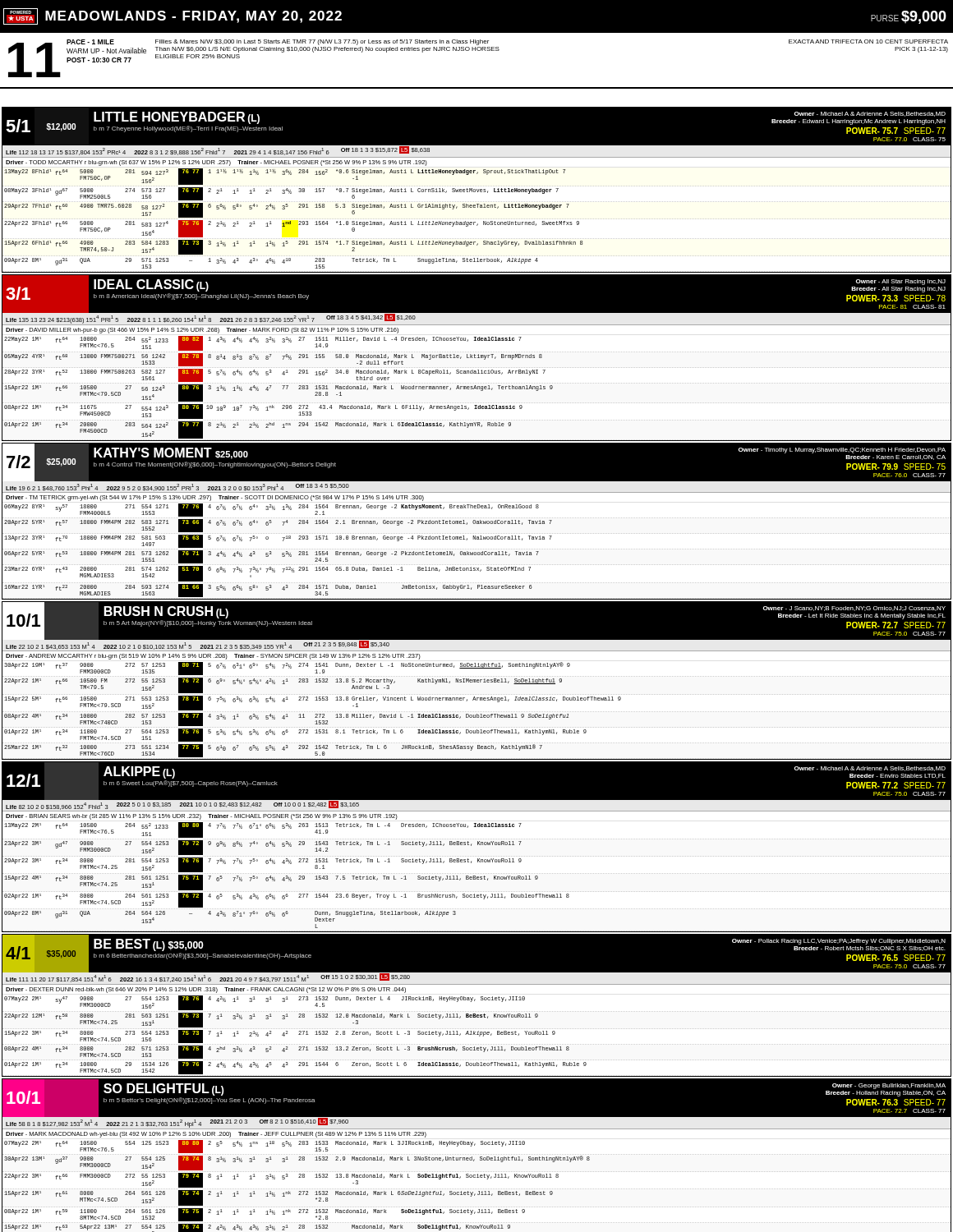Select the table that reads "5/1 $12,000 LITTLE HONEYBADGER"
The height and width of the screenshot is (1232, 953).
pos(476,669)
